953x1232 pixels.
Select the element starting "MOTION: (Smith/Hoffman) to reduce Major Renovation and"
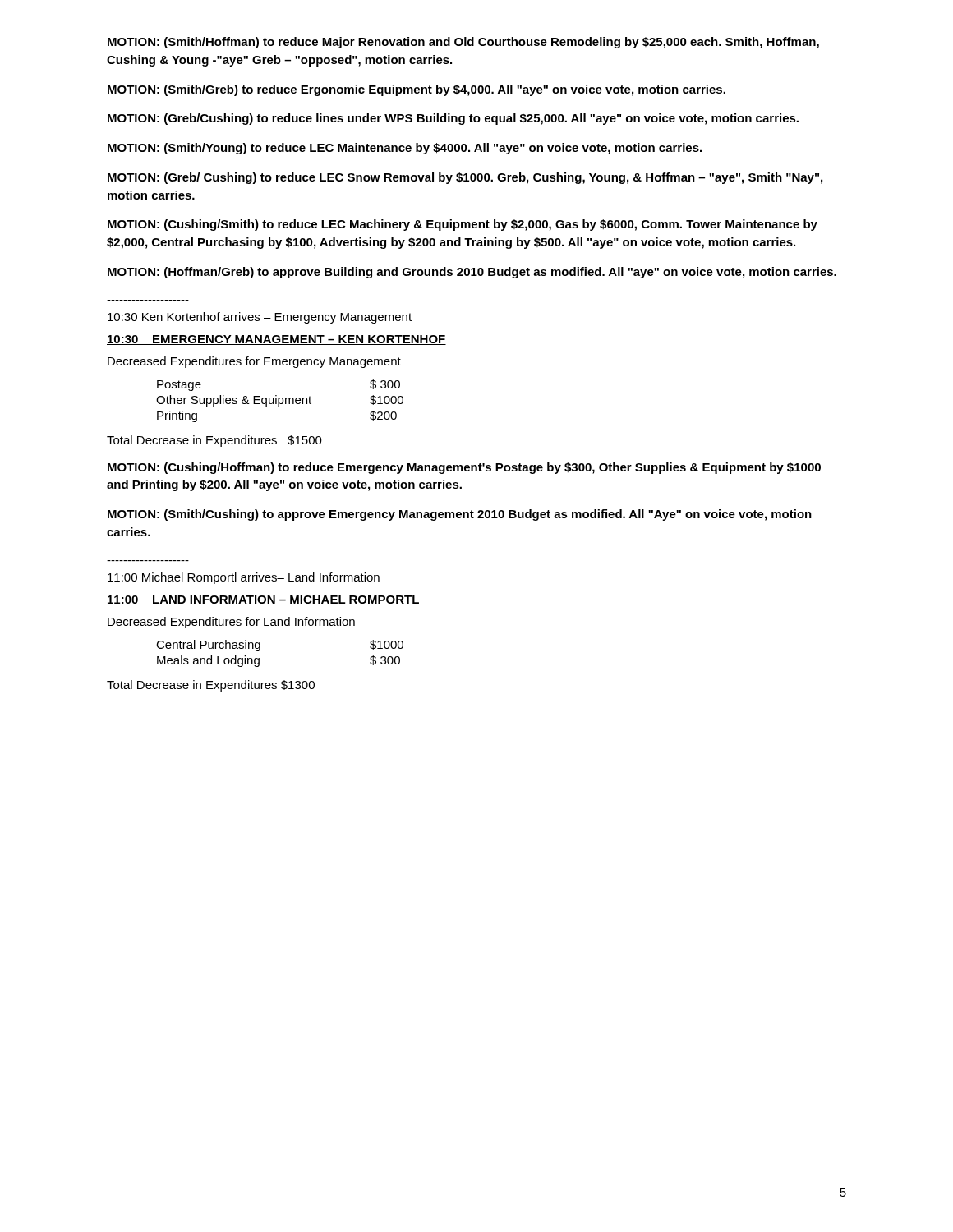pos(463,50)
